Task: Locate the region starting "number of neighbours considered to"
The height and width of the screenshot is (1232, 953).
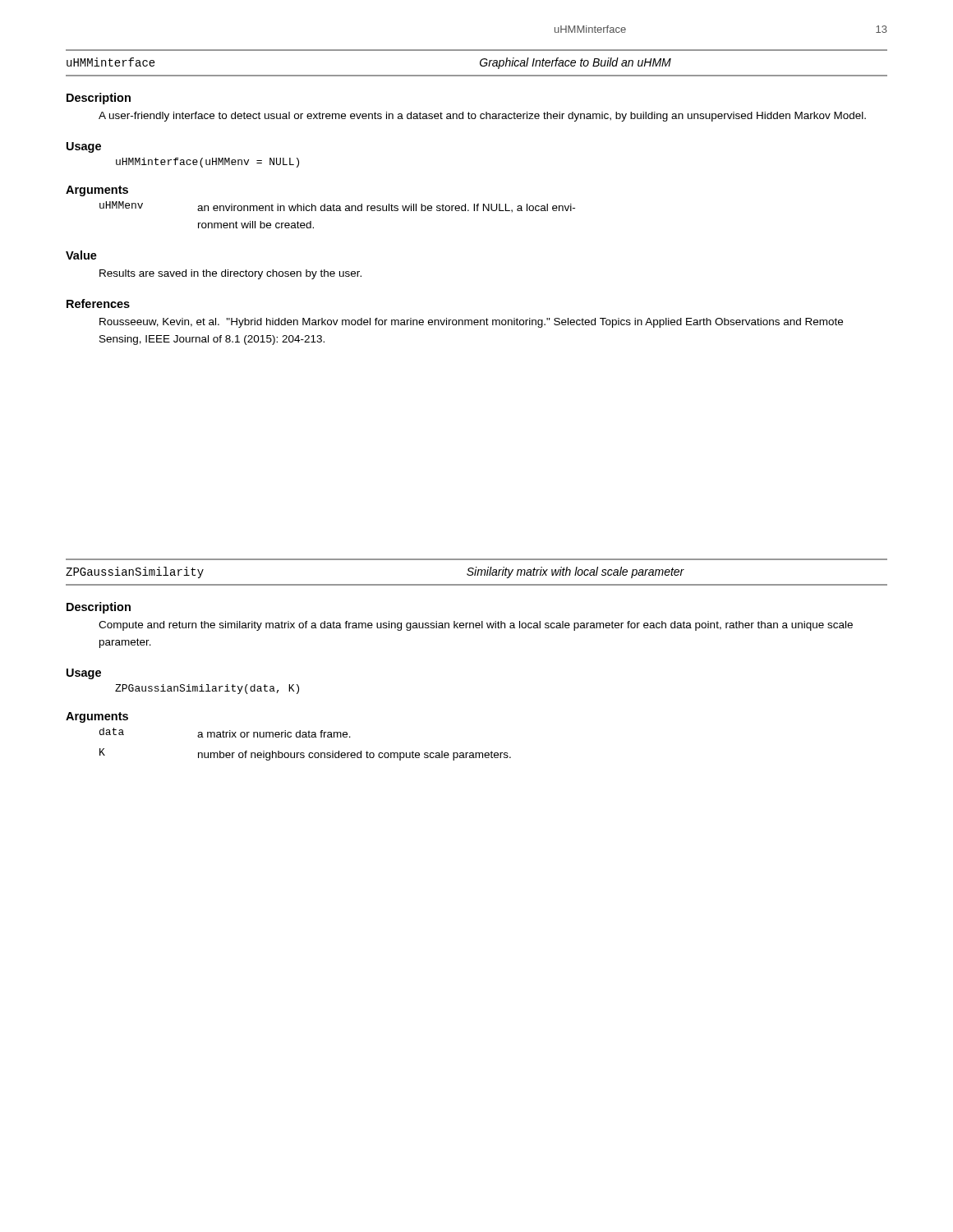Action: point(354,754)
